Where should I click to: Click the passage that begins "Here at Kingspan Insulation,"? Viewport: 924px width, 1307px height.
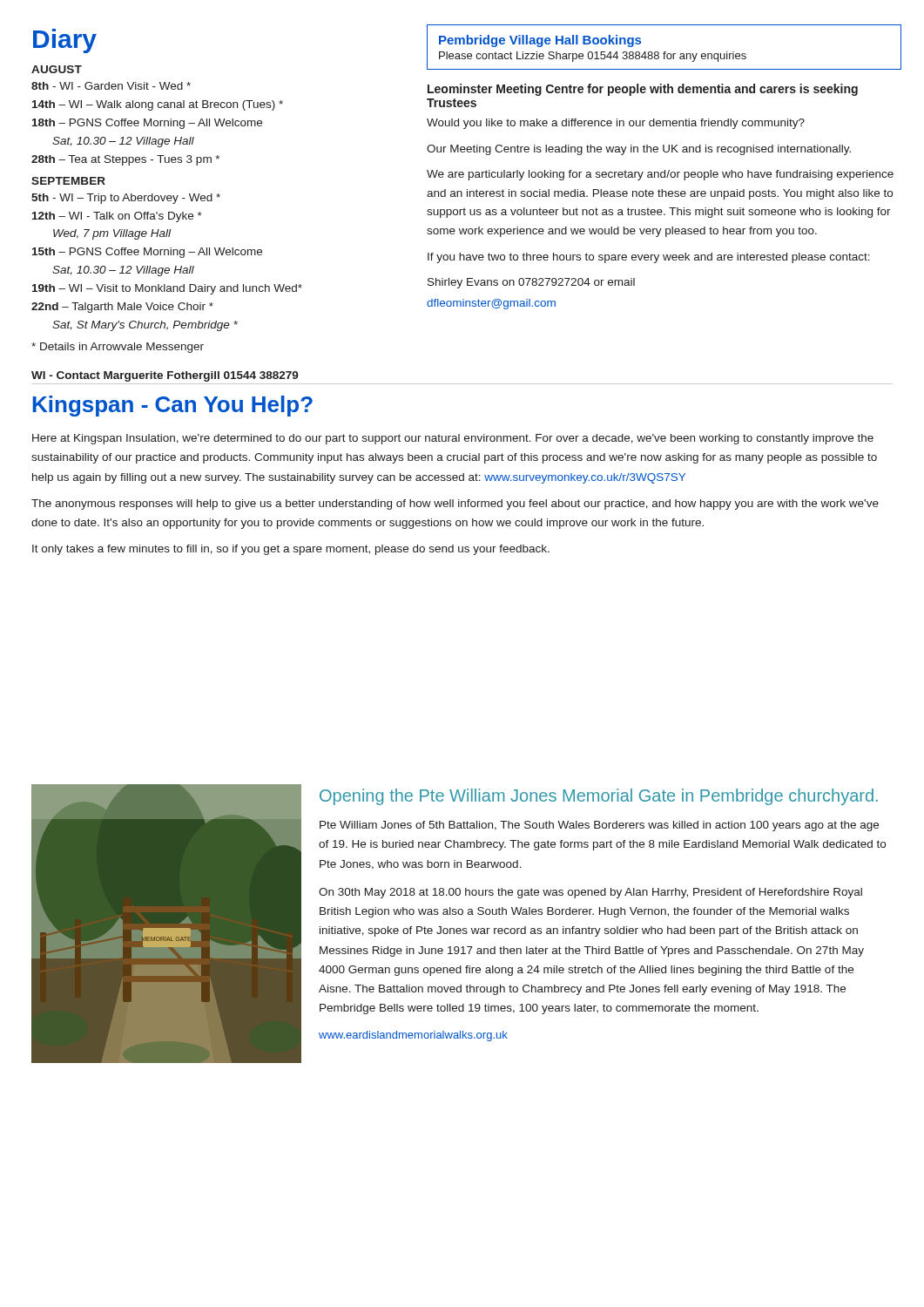pos(462,458)
